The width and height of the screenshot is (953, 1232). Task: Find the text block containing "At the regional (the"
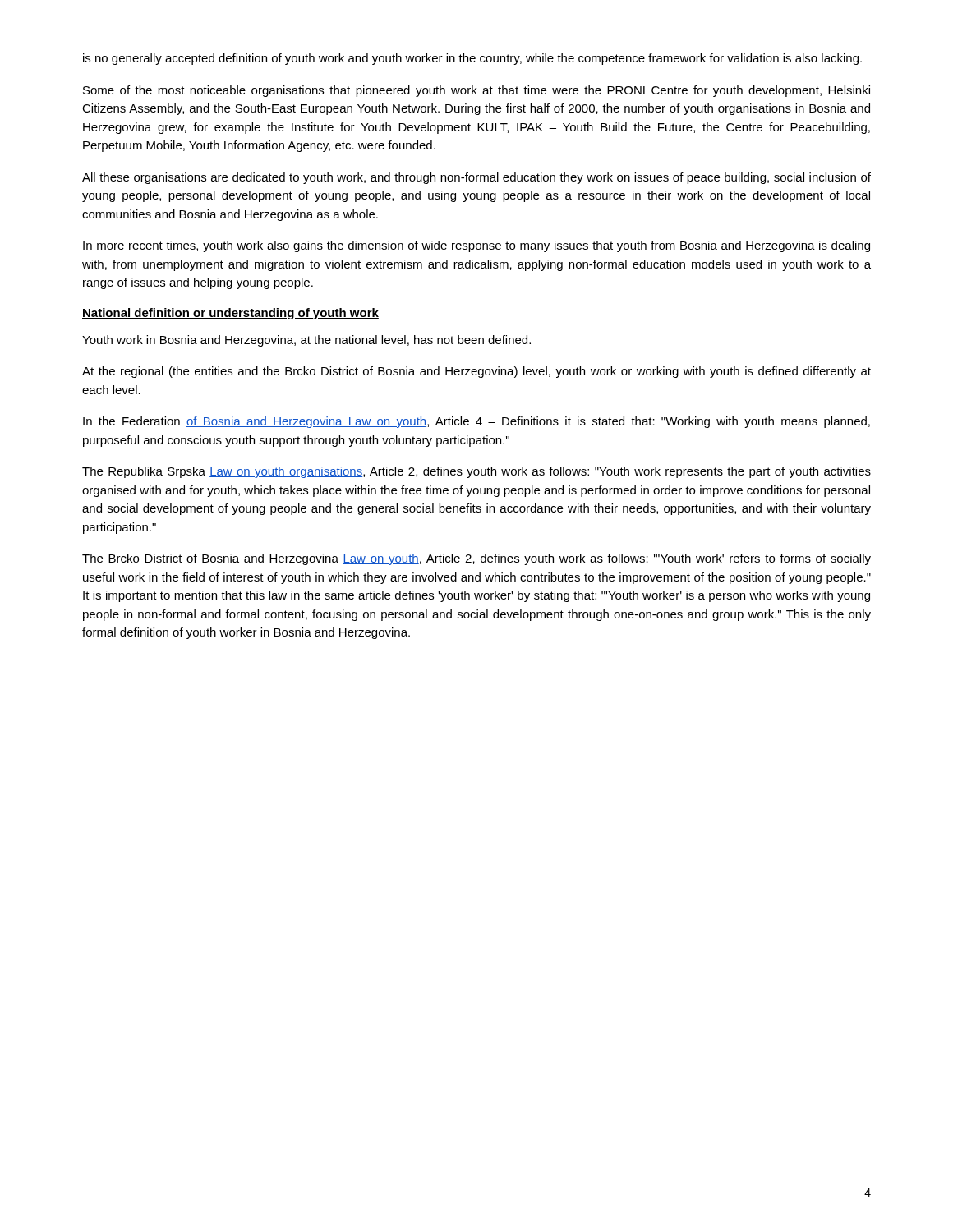tap(476, 380)
